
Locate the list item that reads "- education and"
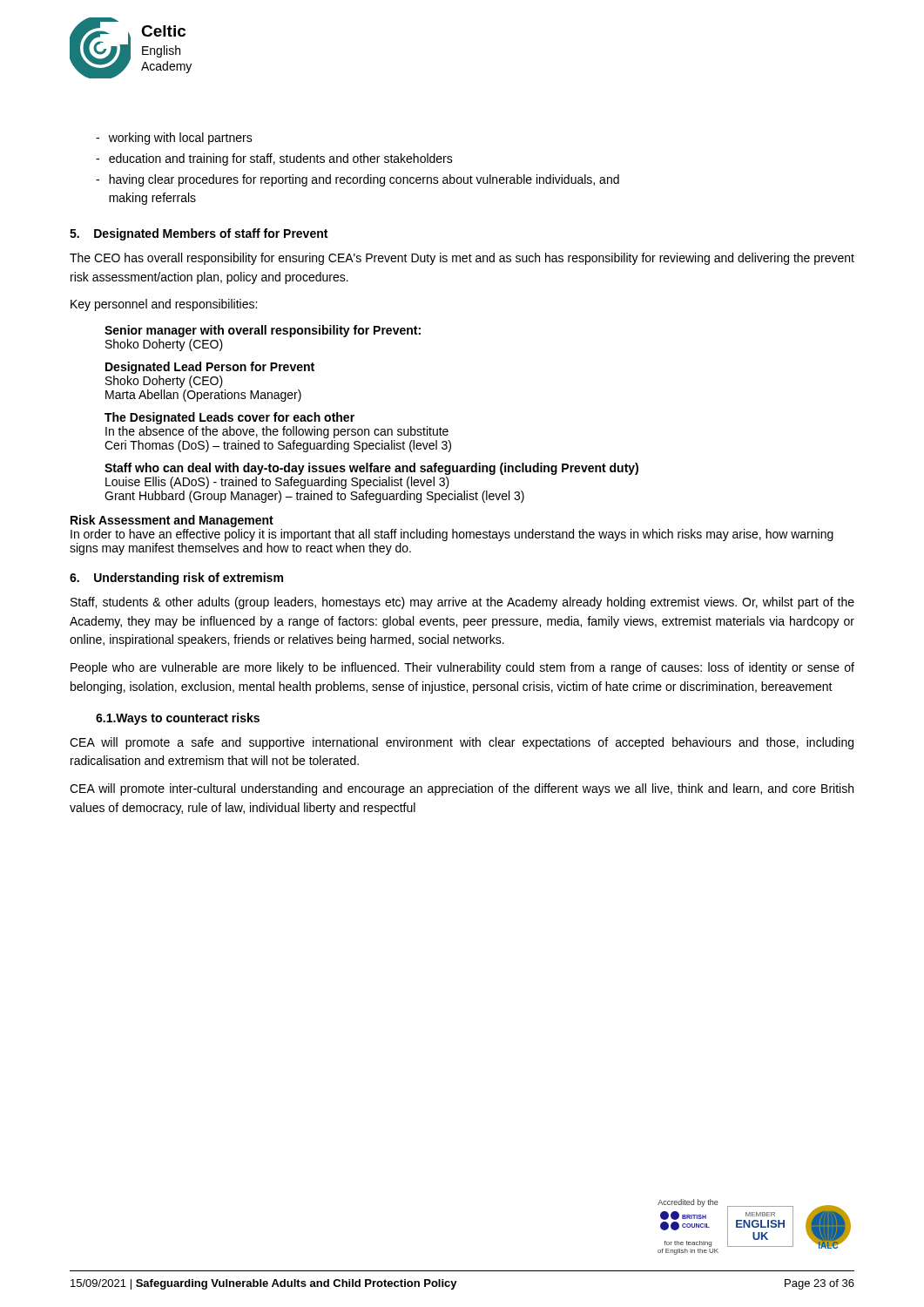[x=274, y=159]
